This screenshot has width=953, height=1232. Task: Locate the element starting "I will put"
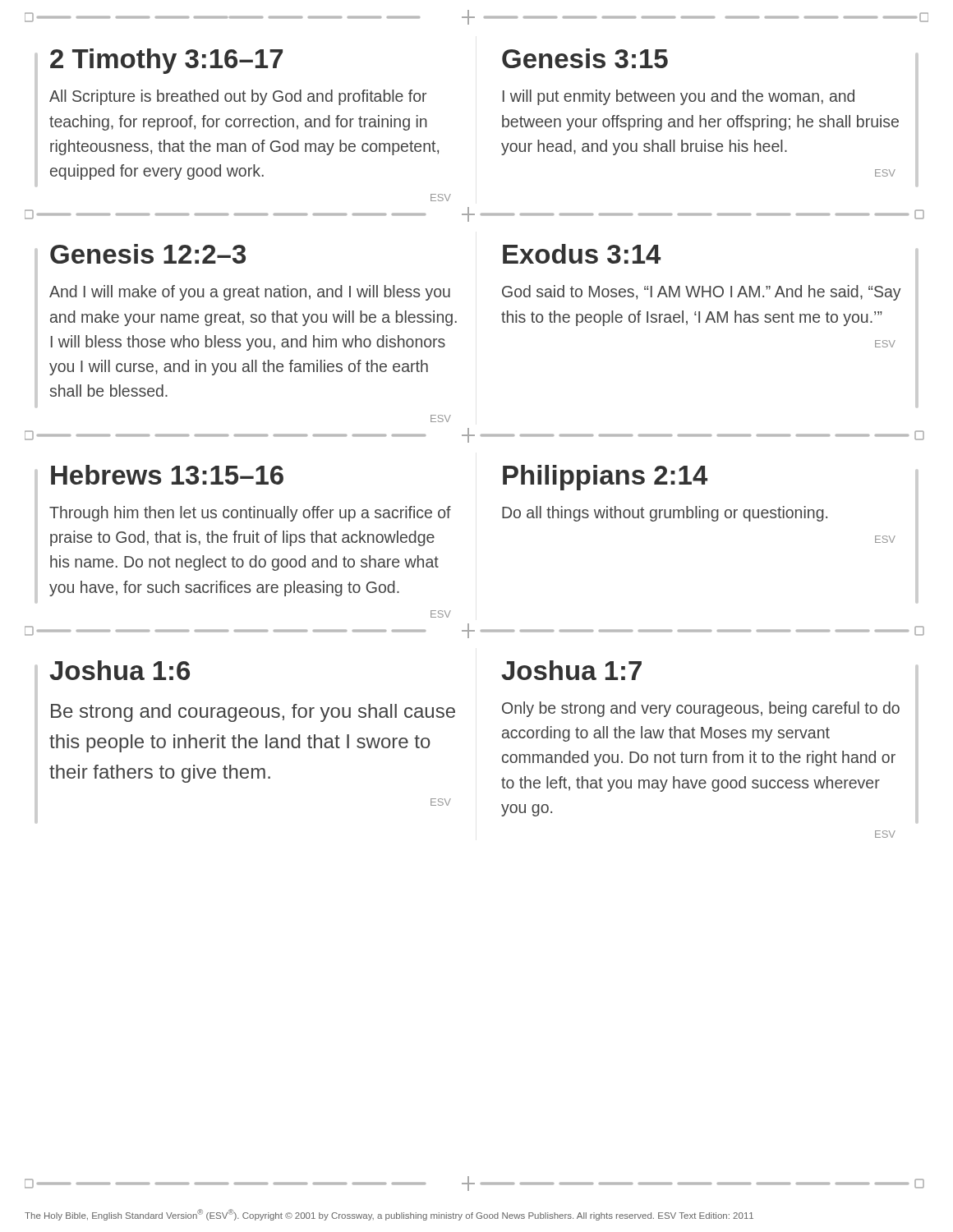coord(700,121)
